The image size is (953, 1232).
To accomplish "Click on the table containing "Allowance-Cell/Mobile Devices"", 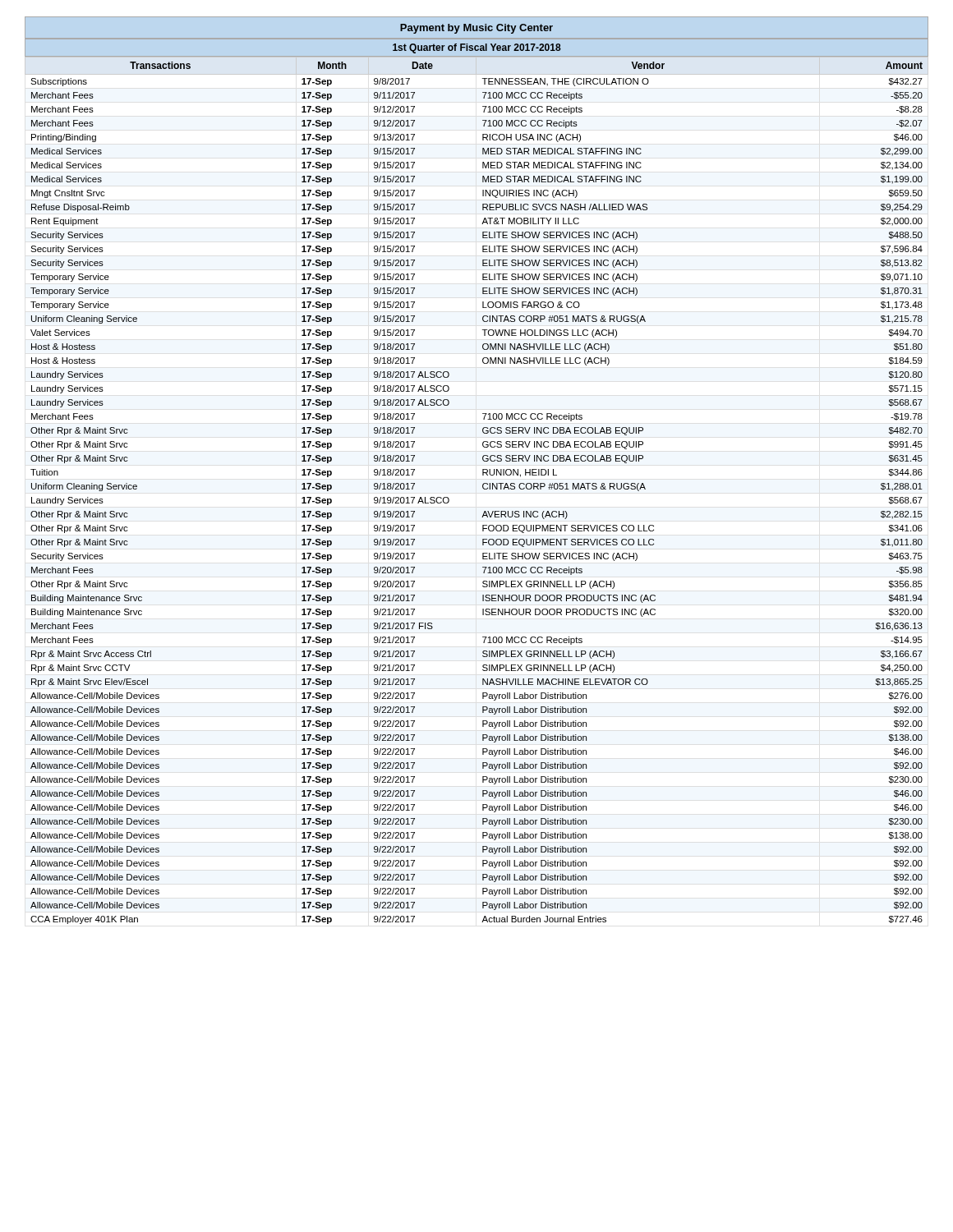I will tap(476, 492).
